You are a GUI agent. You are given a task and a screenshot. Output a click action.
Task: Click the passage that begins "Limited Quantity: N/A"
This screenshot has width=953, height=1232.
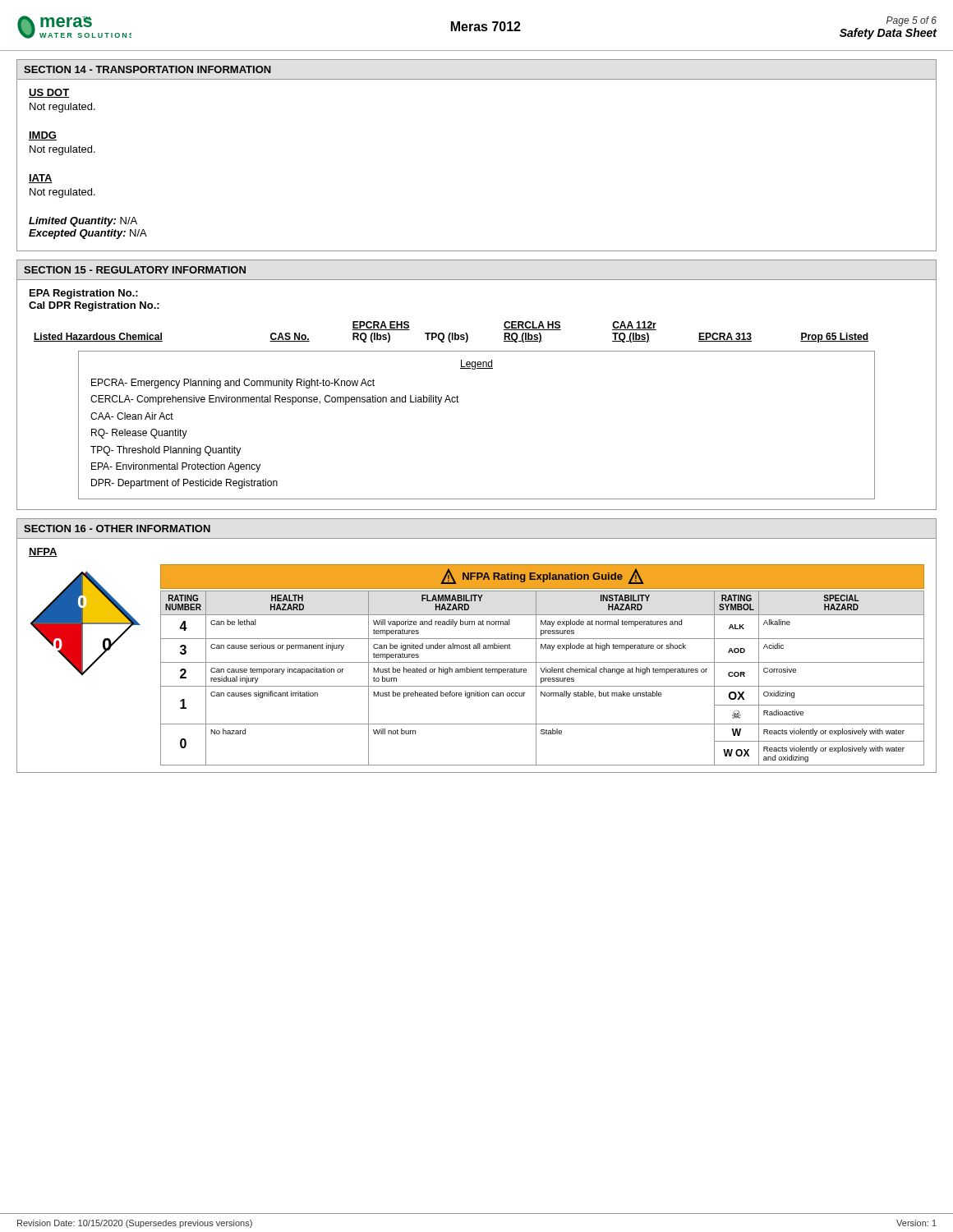(83, 222)
